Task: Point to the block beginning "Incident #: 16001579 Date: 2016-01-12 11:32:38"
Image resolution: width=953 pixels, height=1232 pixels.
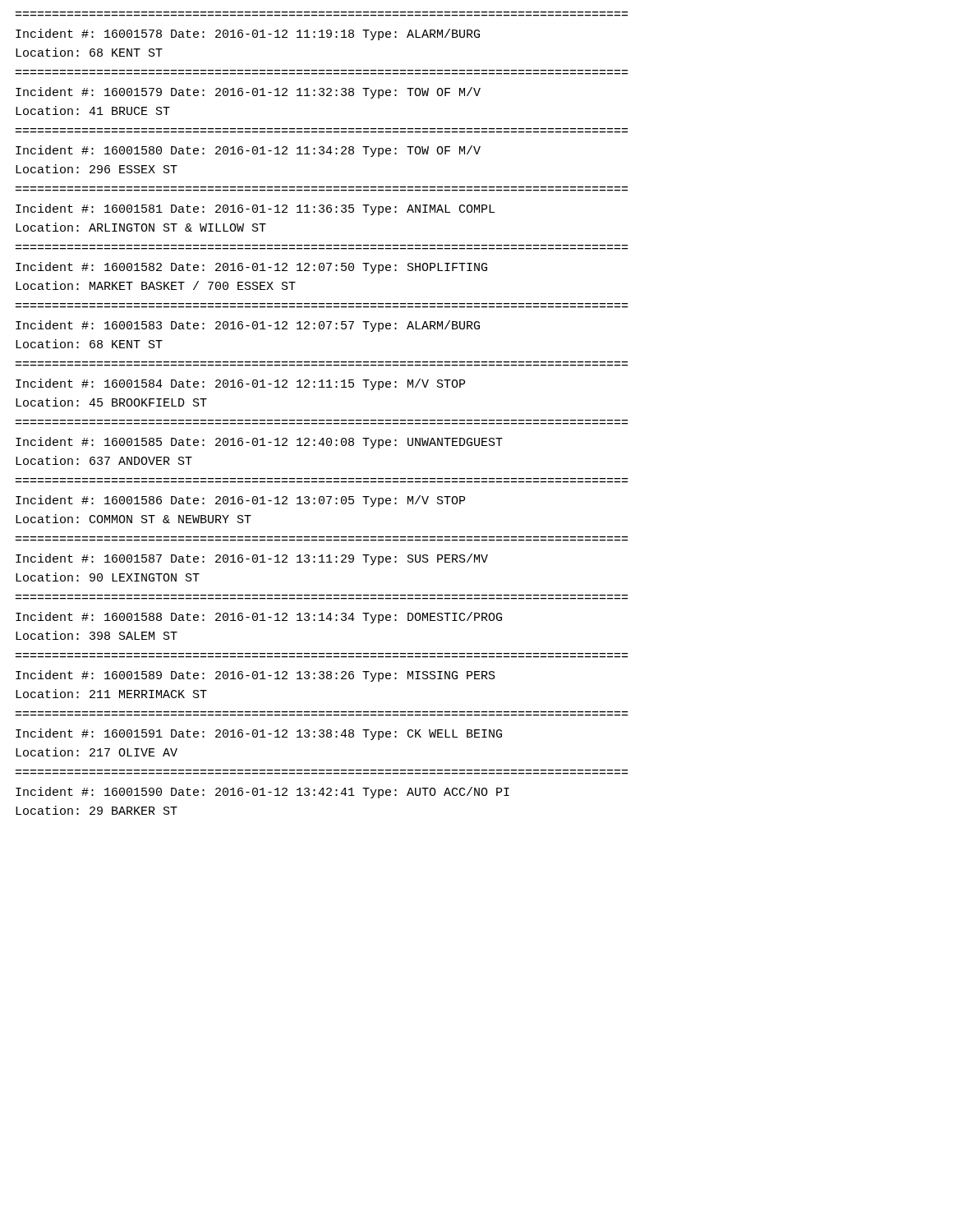Action: pos(476,103)
